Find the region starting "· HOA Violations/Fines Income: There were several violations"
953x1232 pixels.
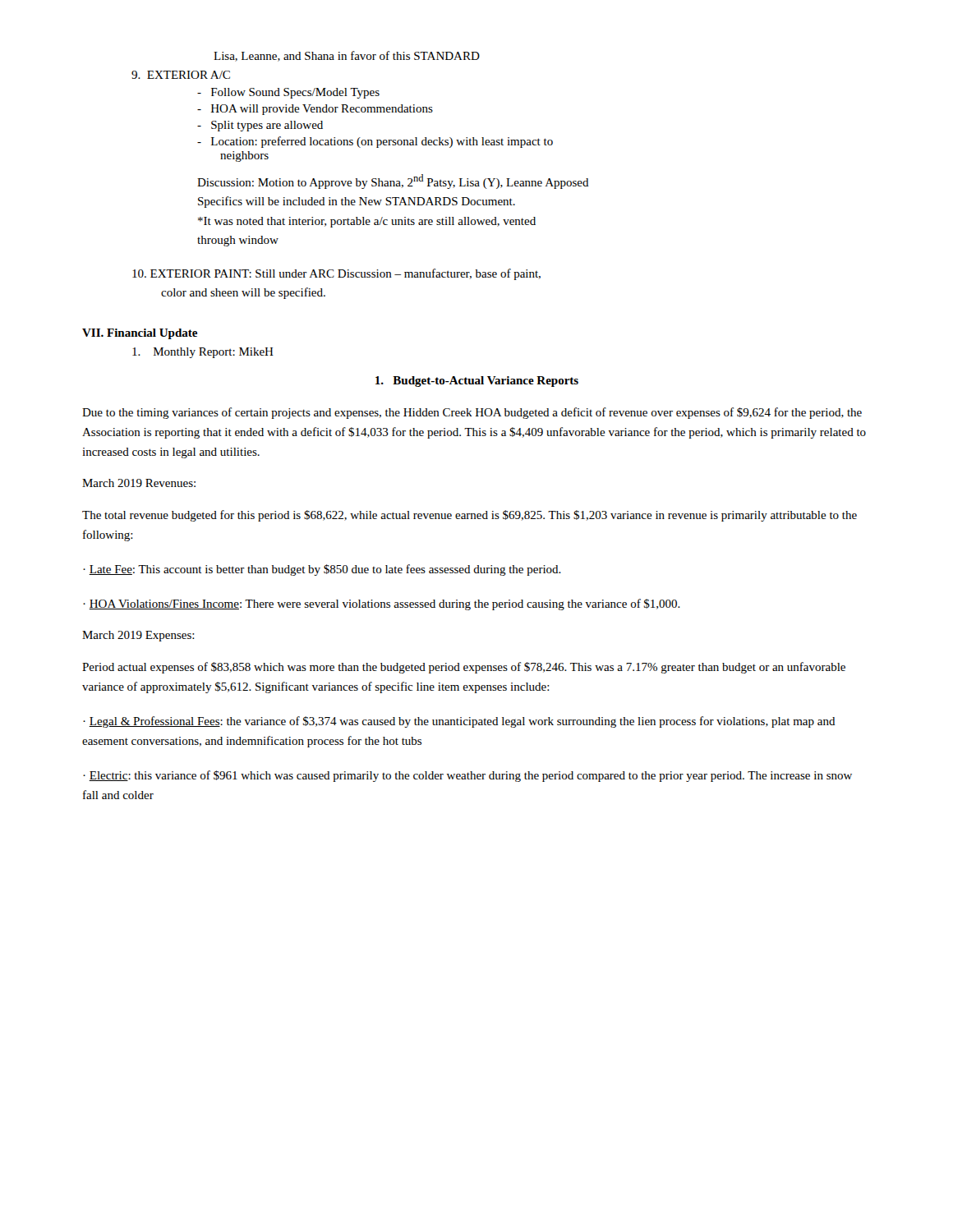(x=381, y=603)
